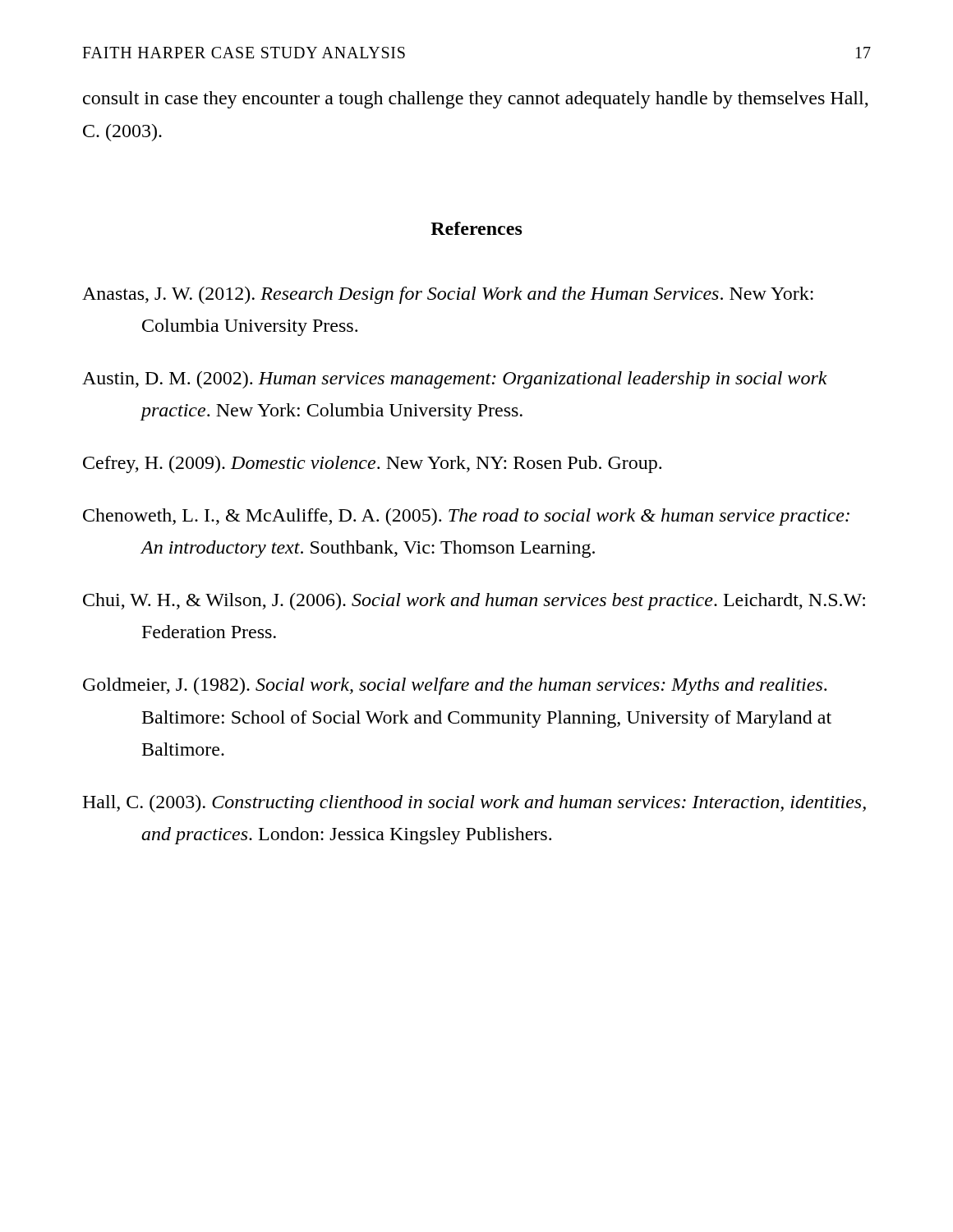This screenshot has width=953, height=1232.
Task: Click the passage that begins "Goldmeier, J. (1982). Social work, social welfare and"
Action: tap(457, 717)
